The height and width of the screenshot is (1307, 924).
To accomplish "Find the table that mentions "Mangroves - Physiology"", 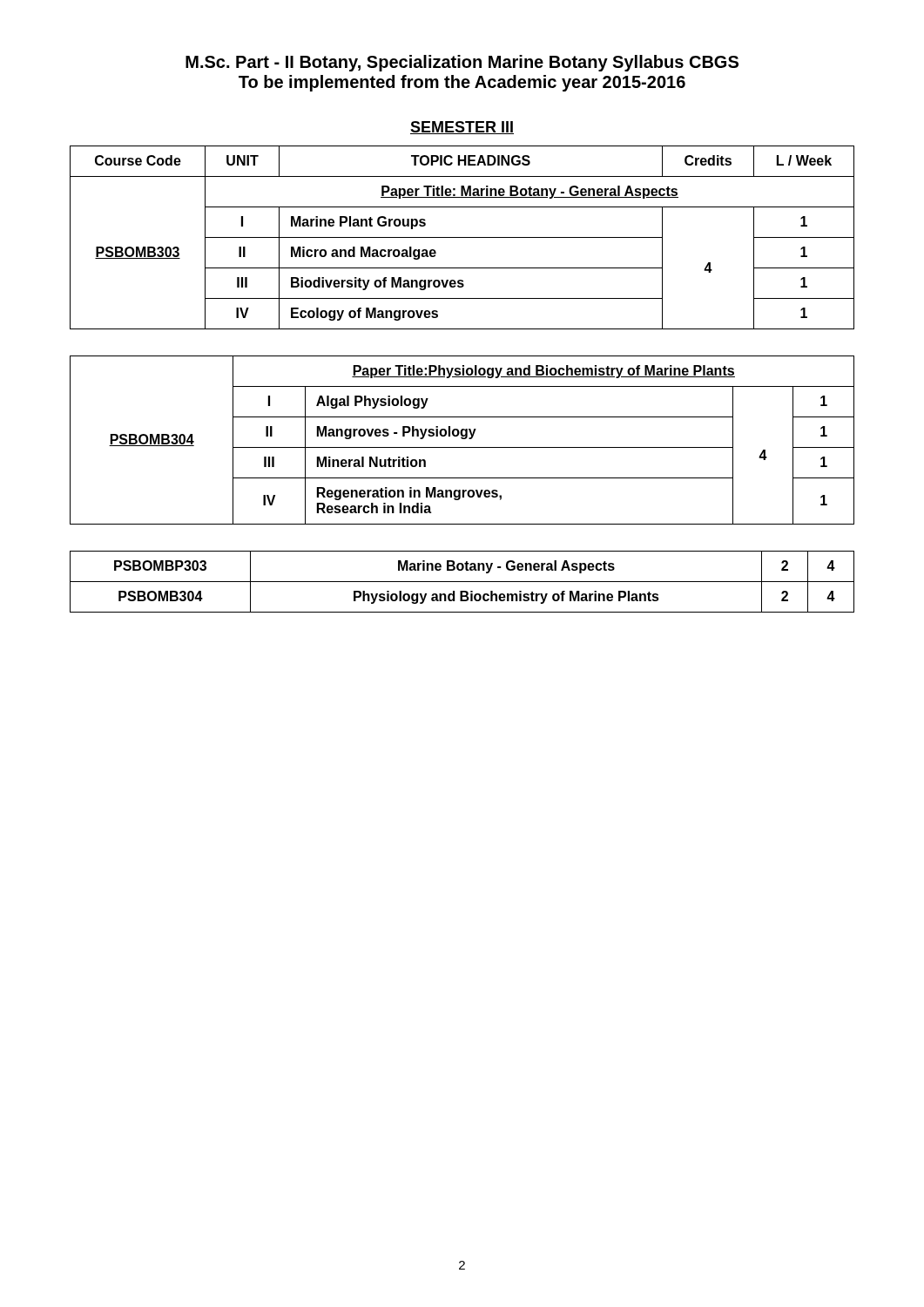I will click(462, 440).
